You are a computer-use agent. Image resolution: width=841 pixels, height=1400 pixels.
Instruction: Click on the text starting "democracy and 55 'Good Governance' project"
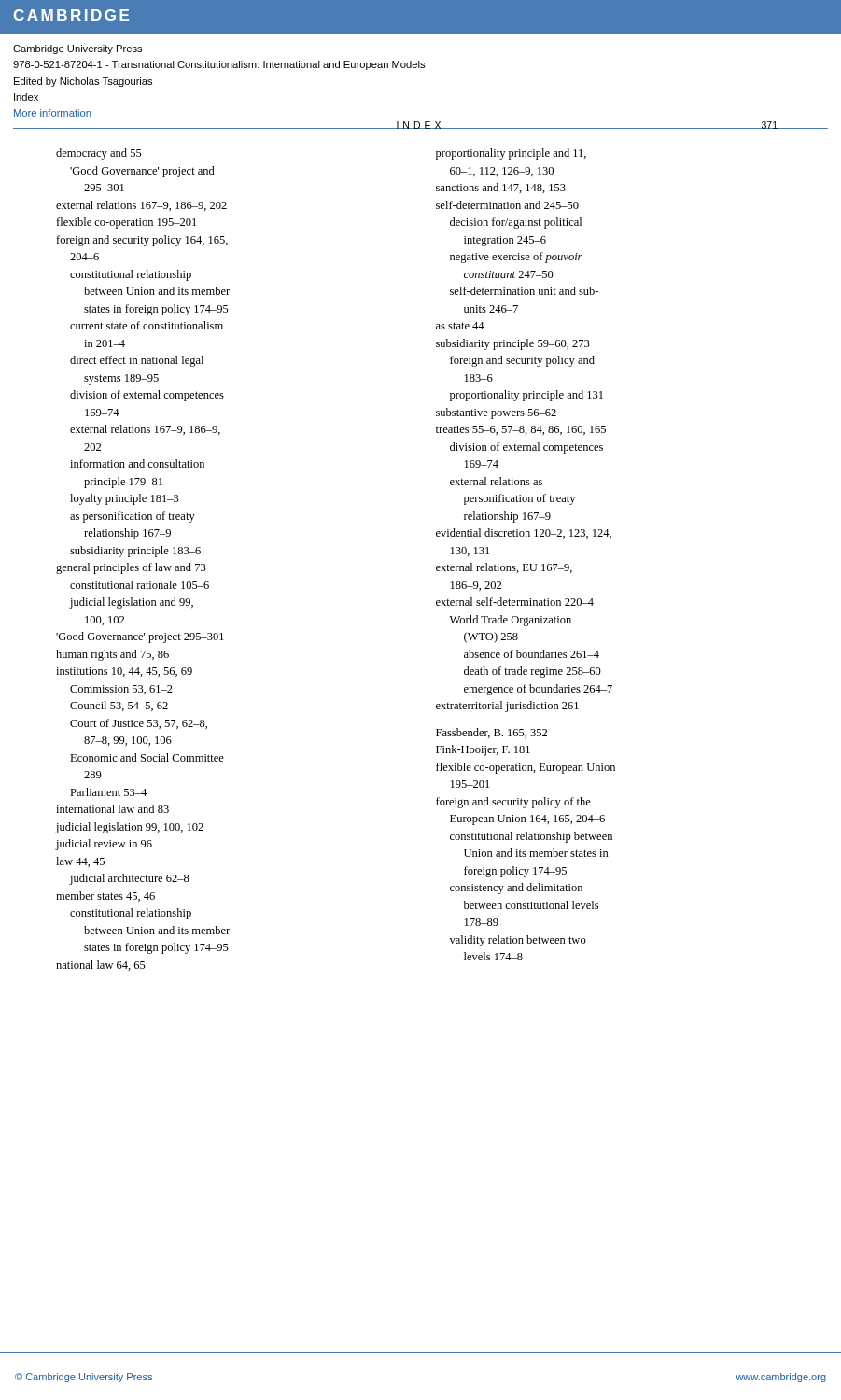(99, 154)
